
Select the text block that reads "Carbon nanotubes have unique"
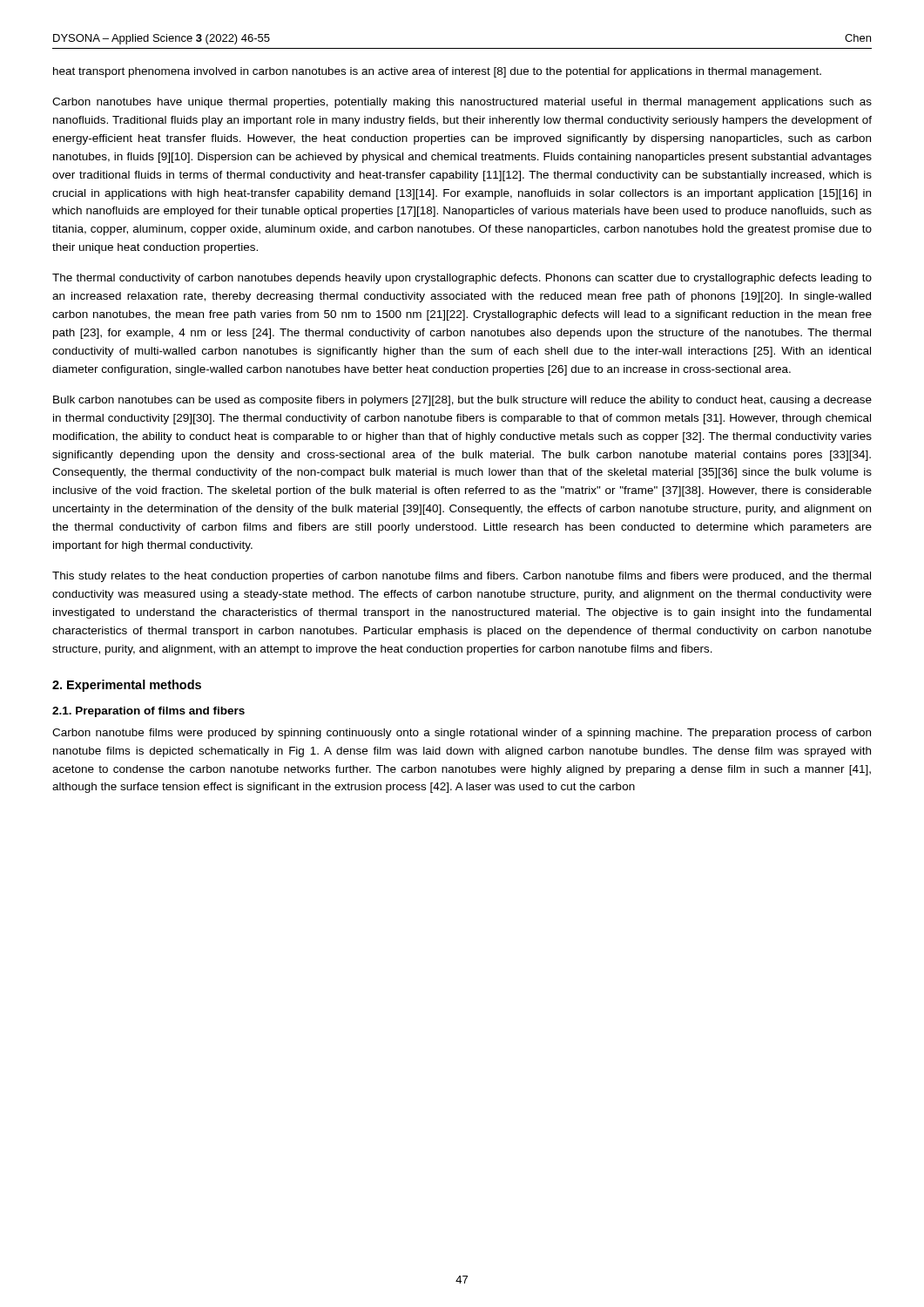pyautogui.click(x=462, y=174)
